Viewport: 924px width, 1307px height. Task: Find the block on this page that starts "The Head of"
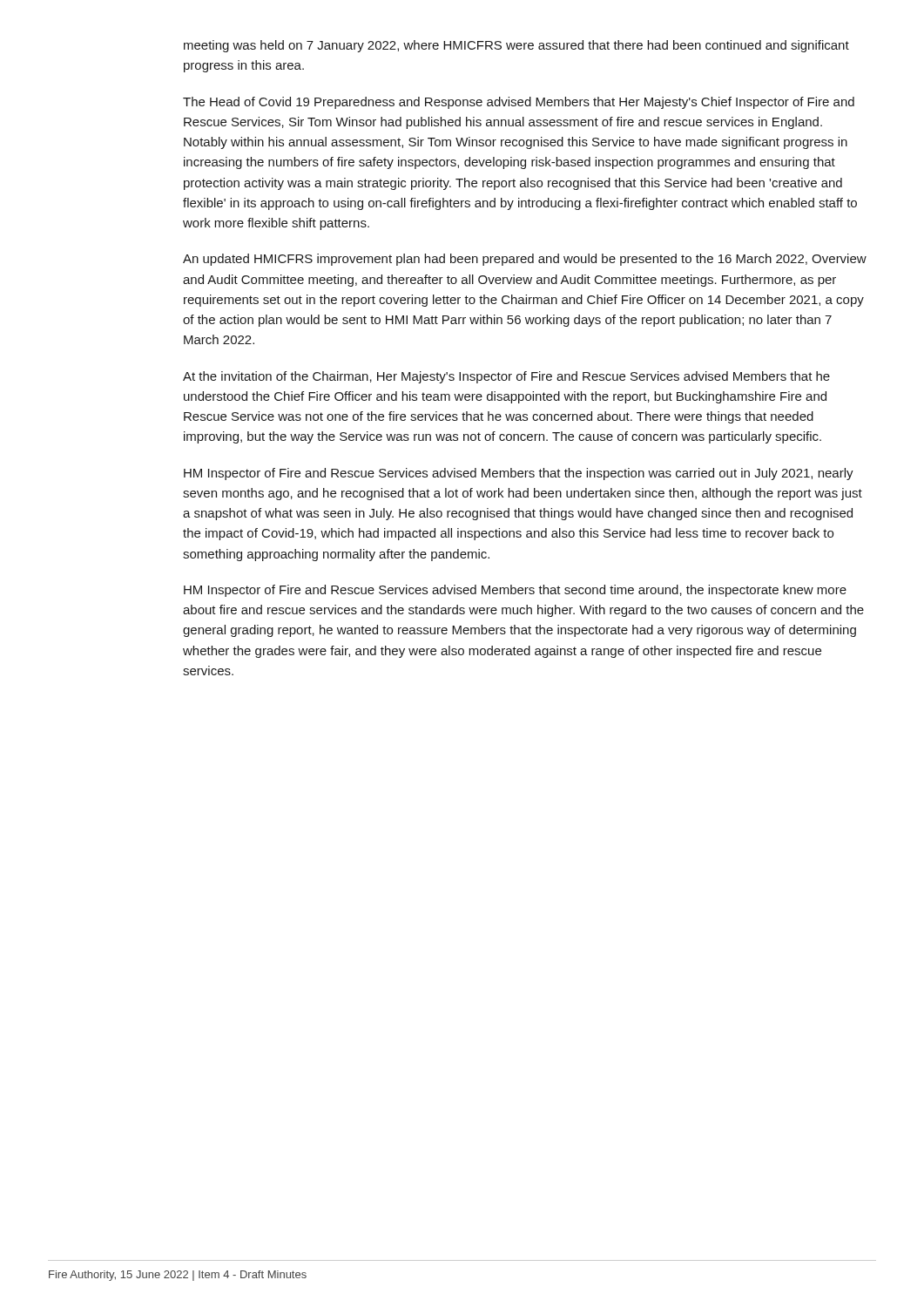coord(520,162)
